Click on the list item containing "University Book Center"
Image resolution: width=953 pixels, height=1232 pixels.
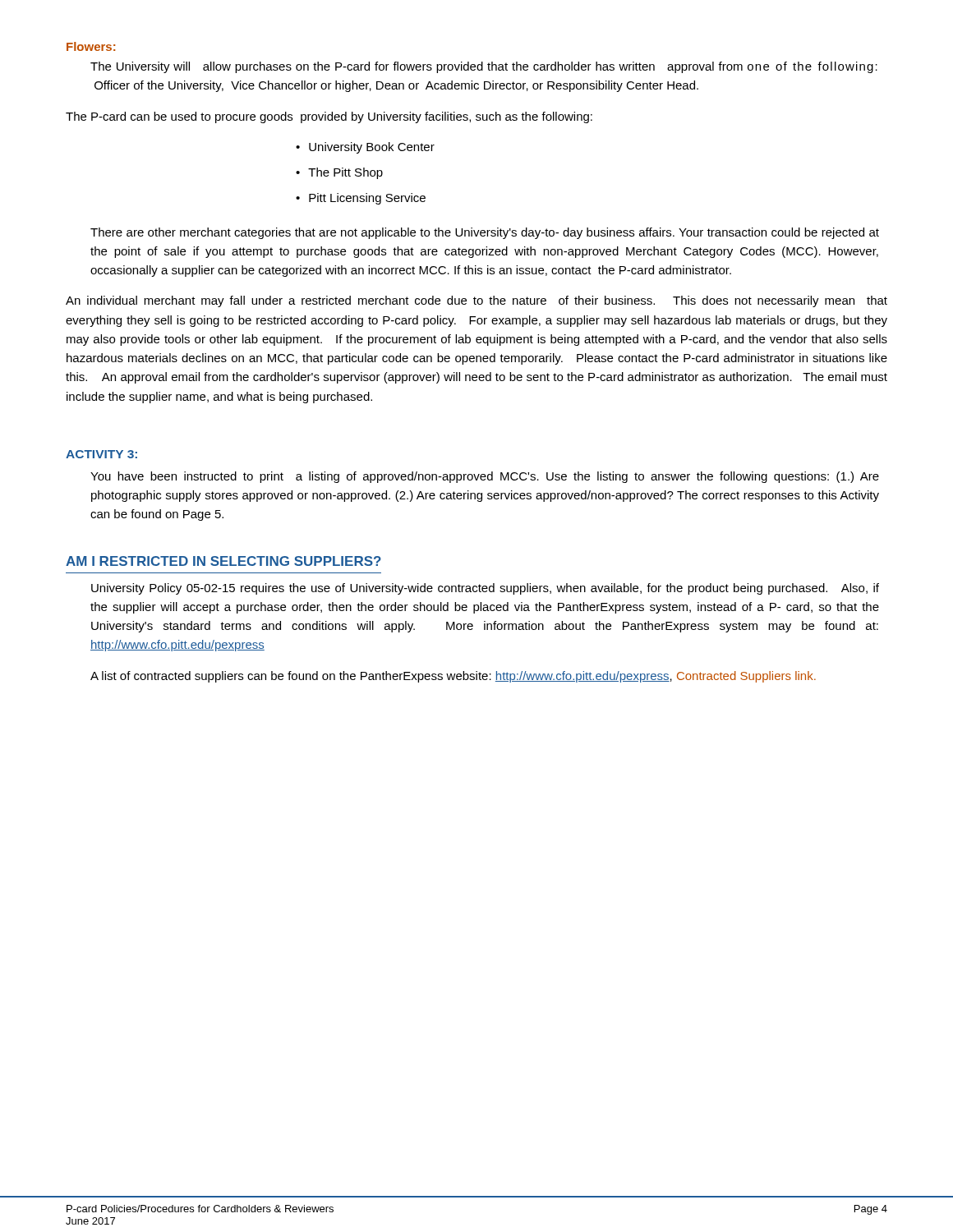371,146
